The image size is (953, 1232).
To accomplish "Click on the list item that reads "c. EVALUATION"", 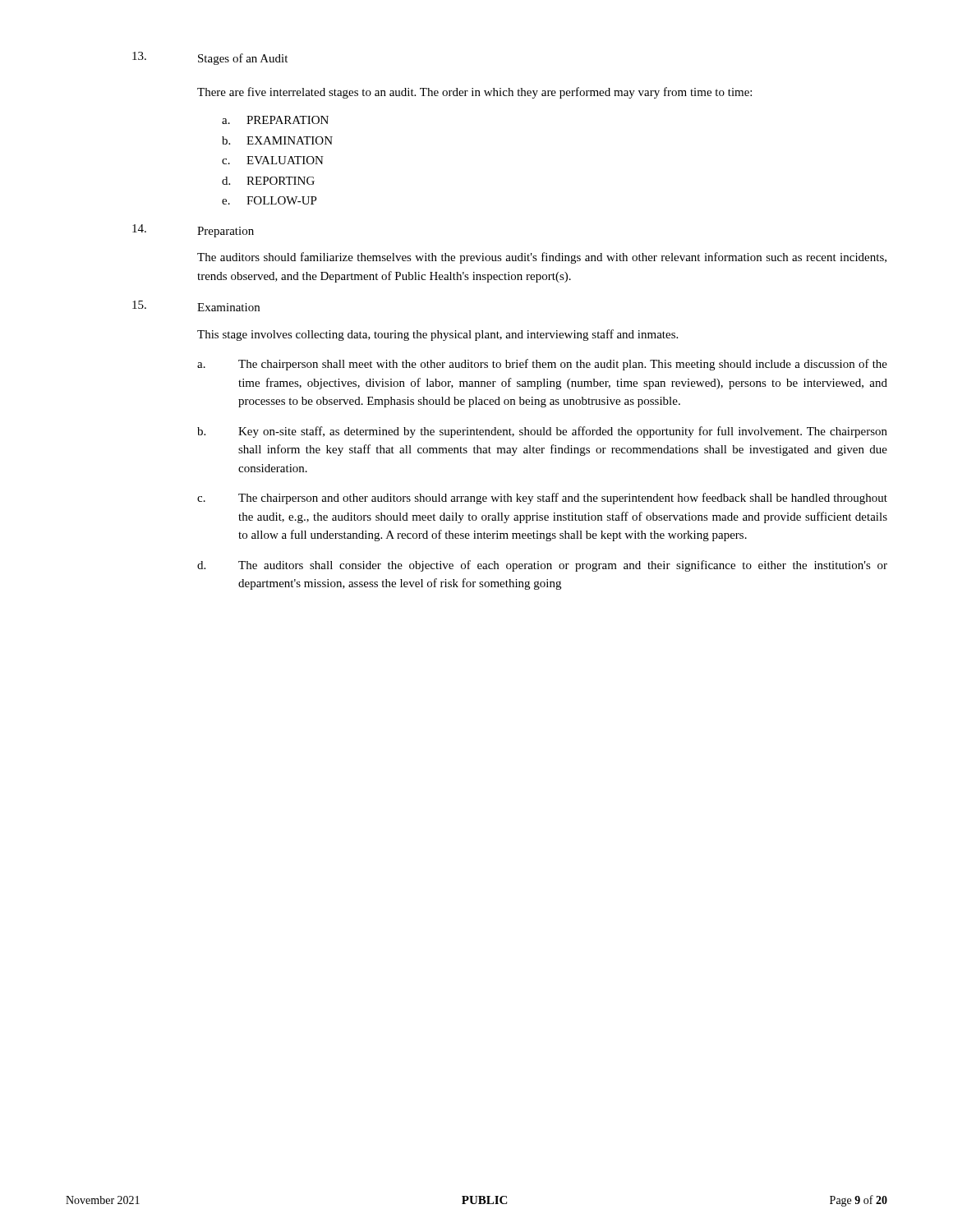I will click(273, 160).
